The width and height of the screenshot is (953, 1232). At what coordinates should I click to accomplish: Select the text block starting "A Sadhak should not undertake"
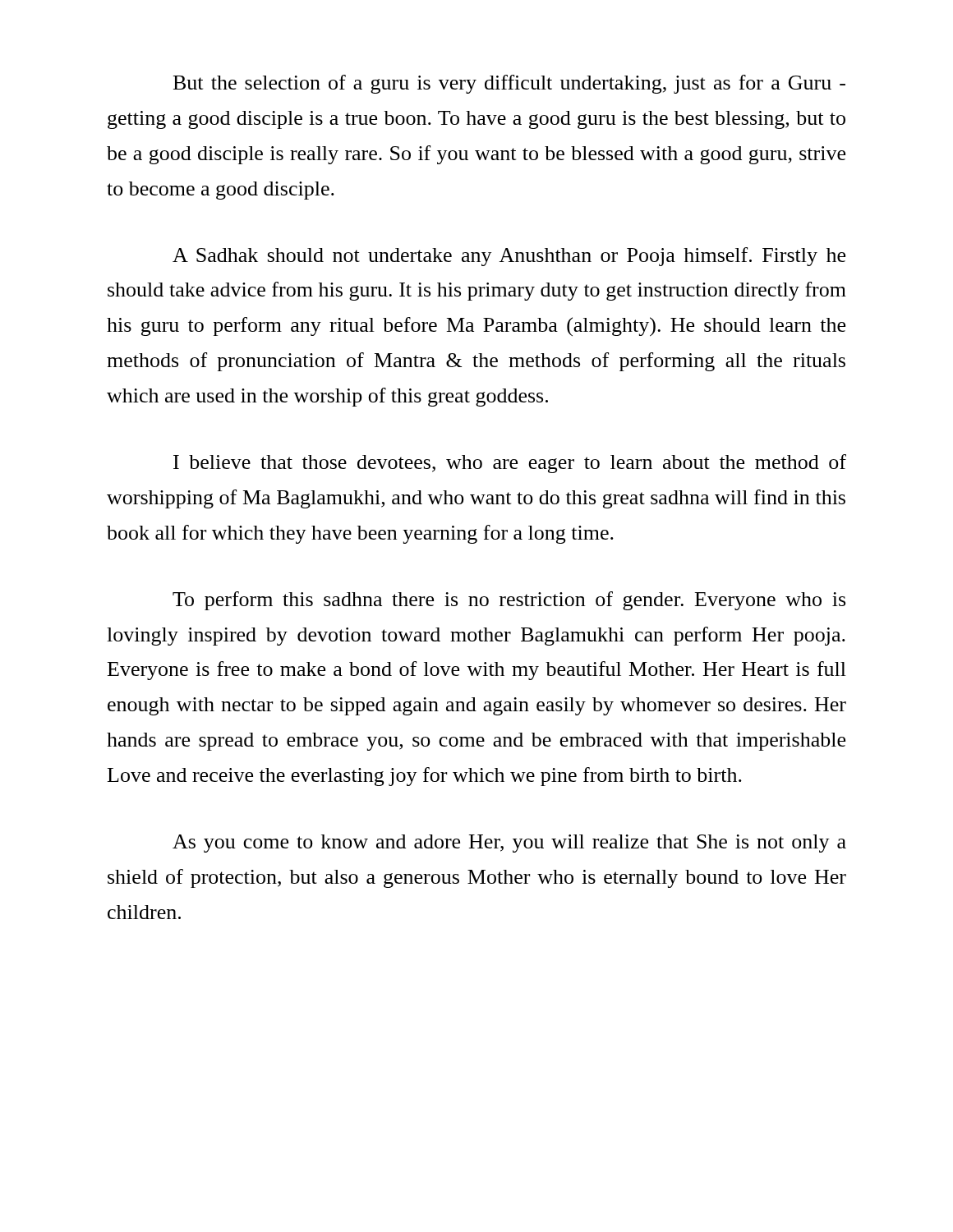(476, 326)
